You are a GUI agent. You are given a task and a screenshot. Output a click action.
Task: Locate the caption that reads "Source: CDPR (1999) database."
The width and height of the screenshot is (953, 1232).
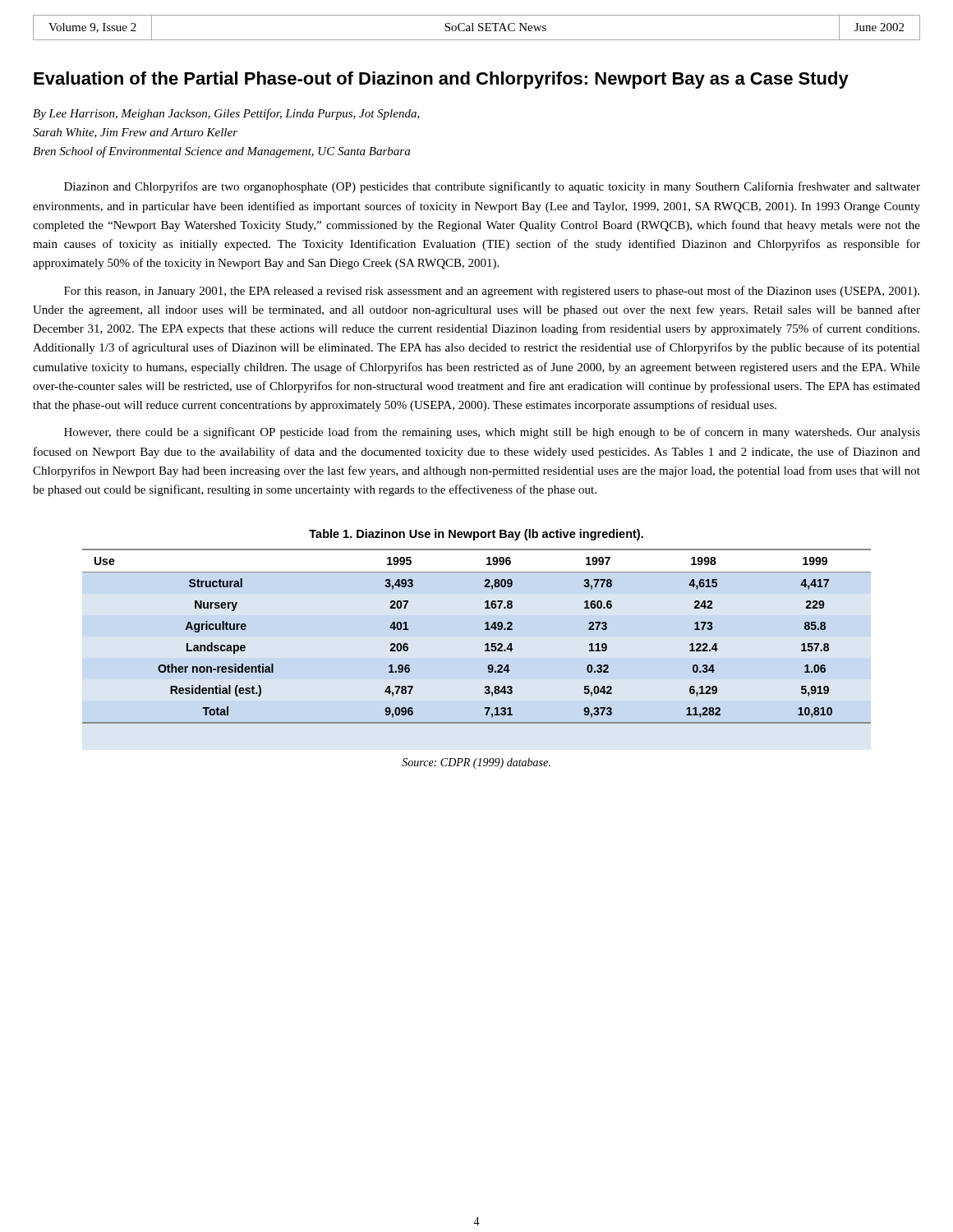tap(476, 763)
